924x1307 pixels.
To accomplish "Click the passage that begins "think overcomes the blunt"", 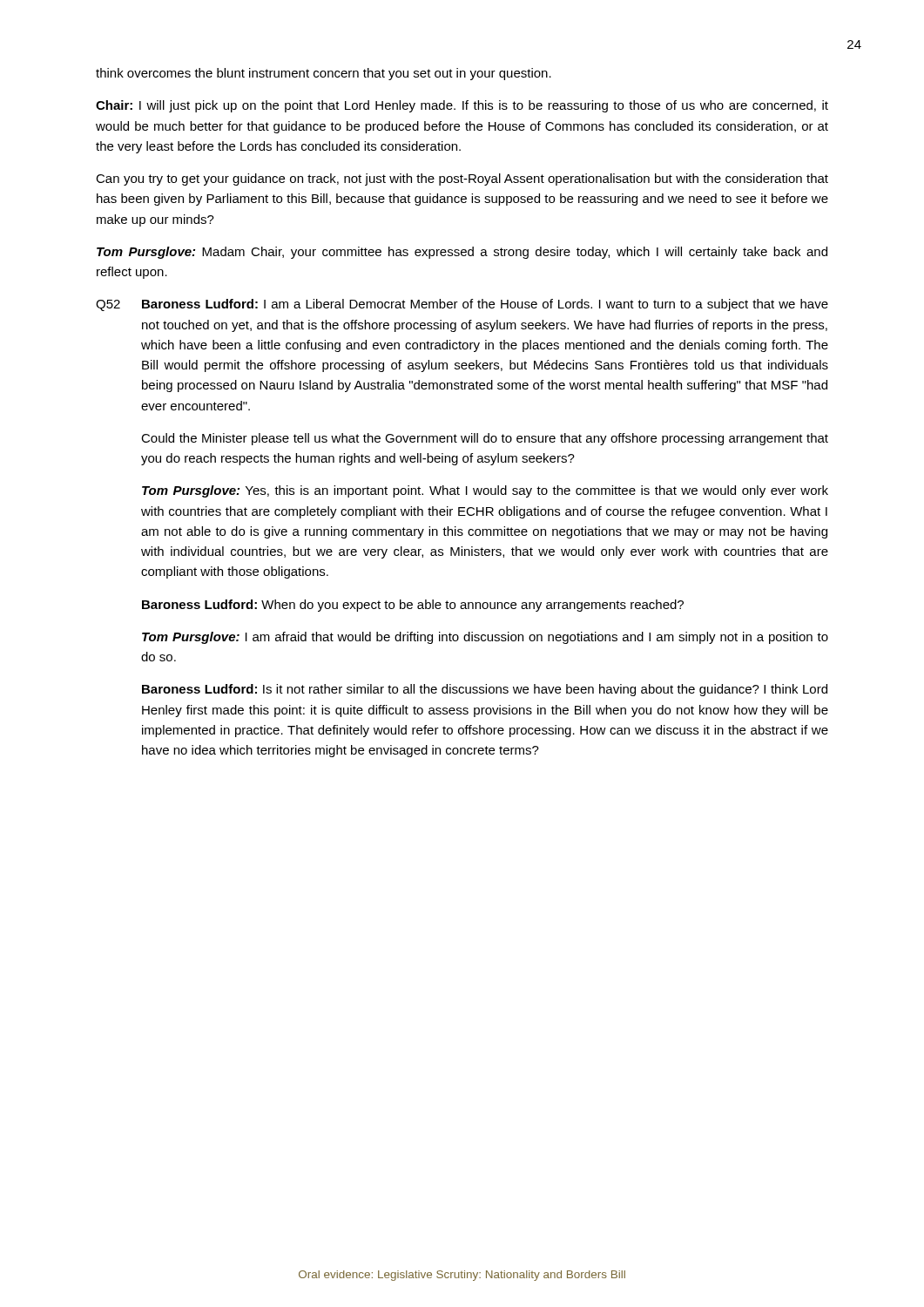I will (x=324, y=73).
